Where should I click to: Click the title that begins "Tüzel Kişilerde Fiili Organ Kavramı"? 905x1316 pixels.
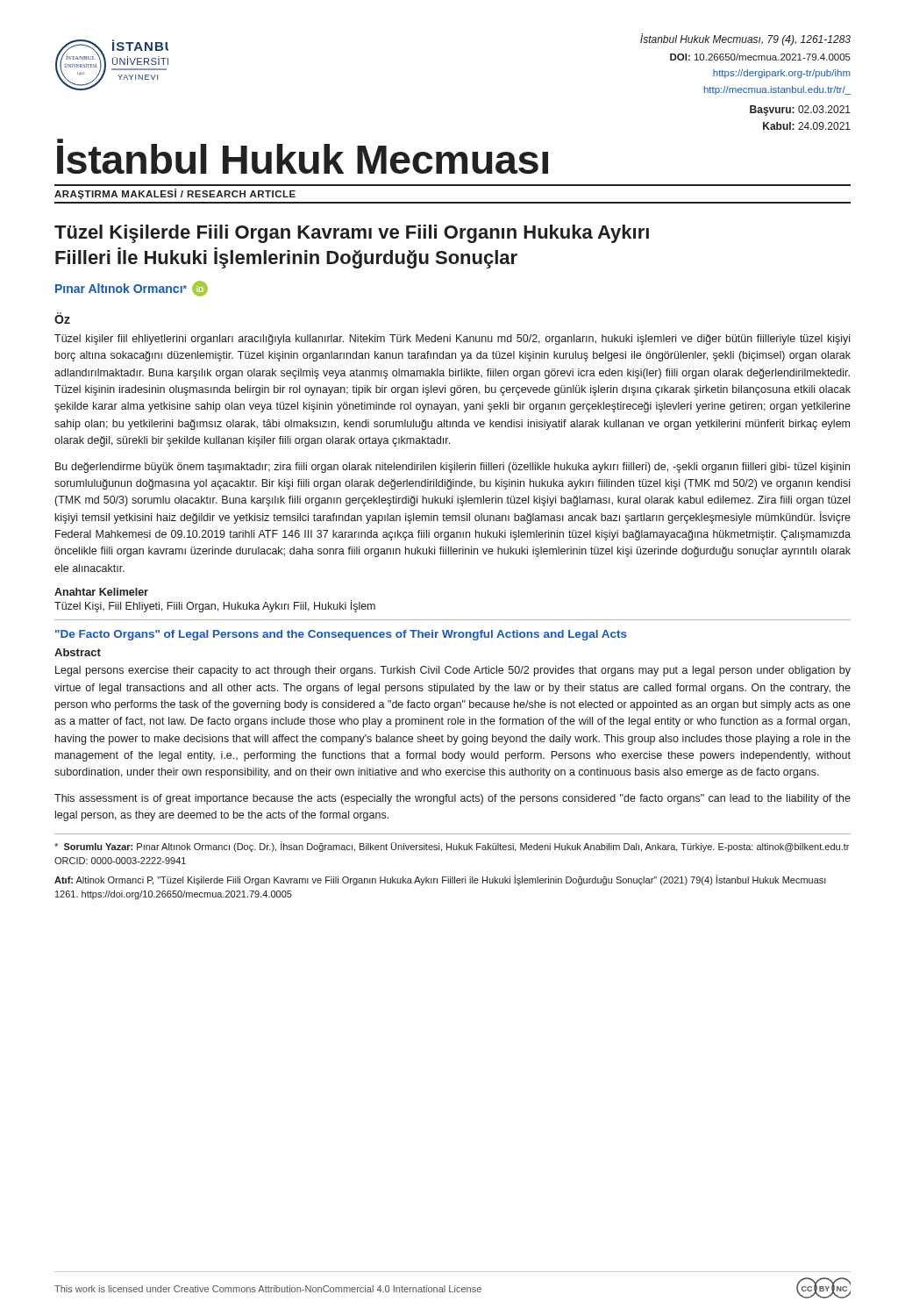352,245
